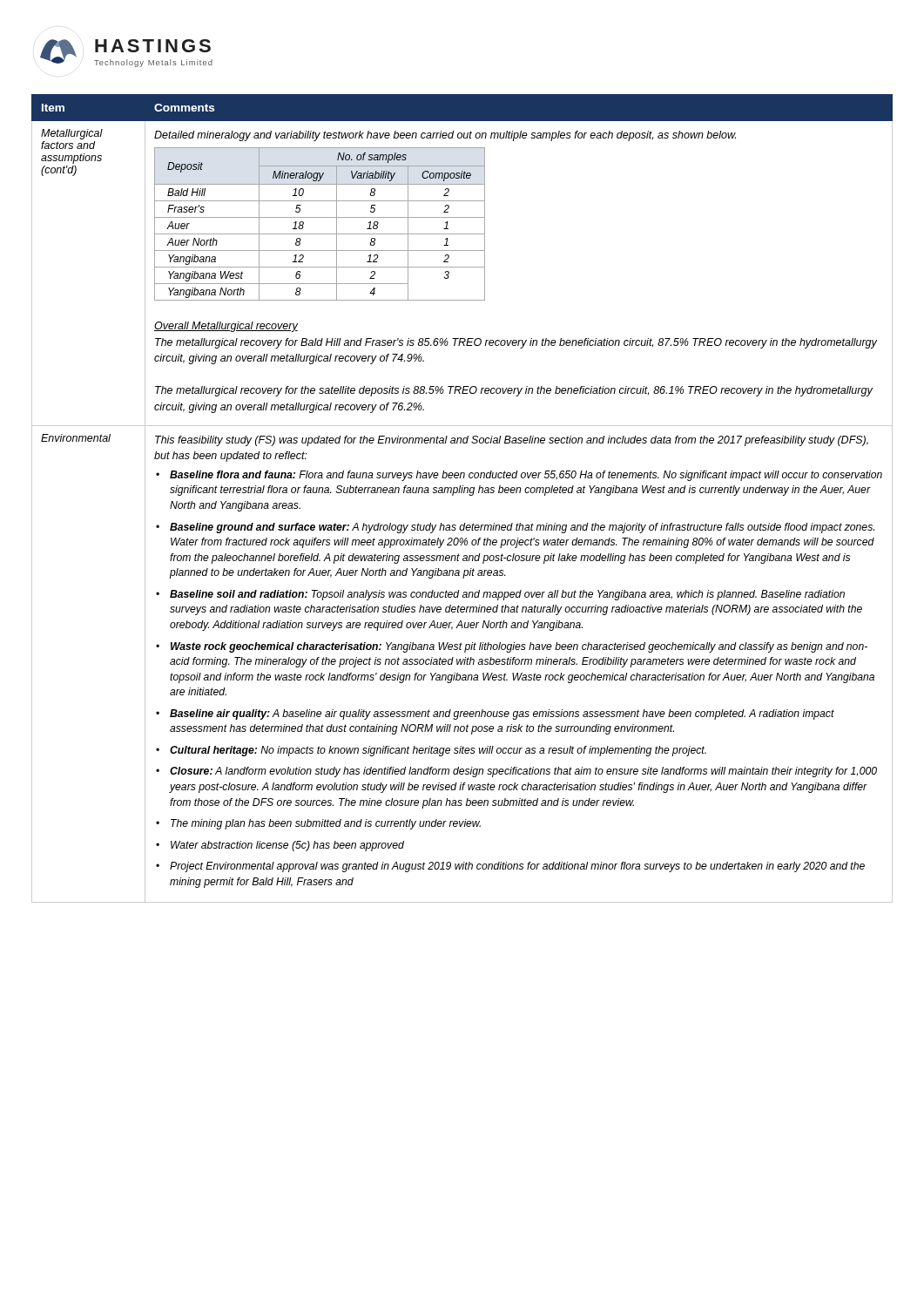Select the logo
This screenshot has height=1307, width=924.
tap(462, 51)
